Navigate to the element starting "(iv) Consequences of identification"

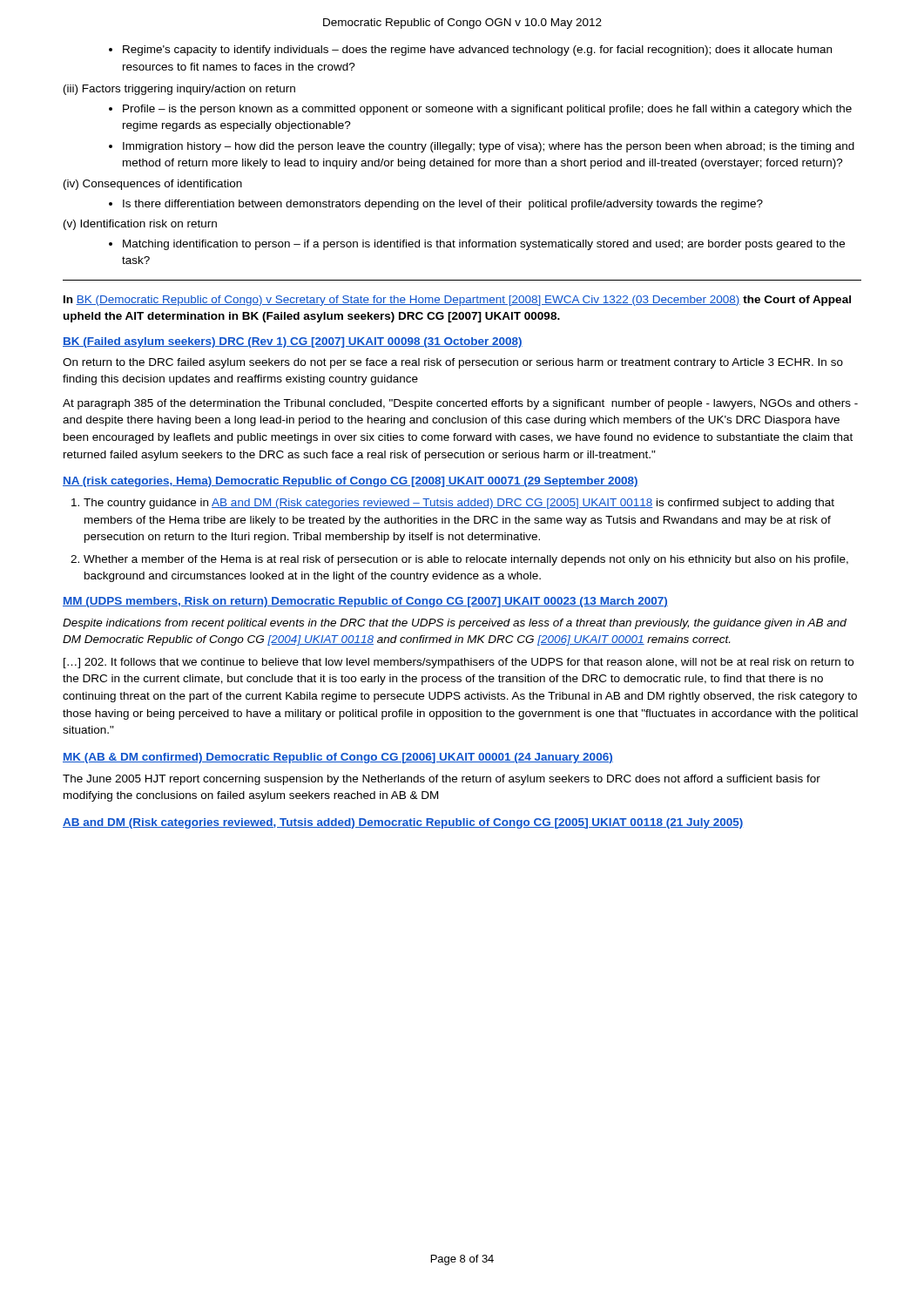click(153, 183)
